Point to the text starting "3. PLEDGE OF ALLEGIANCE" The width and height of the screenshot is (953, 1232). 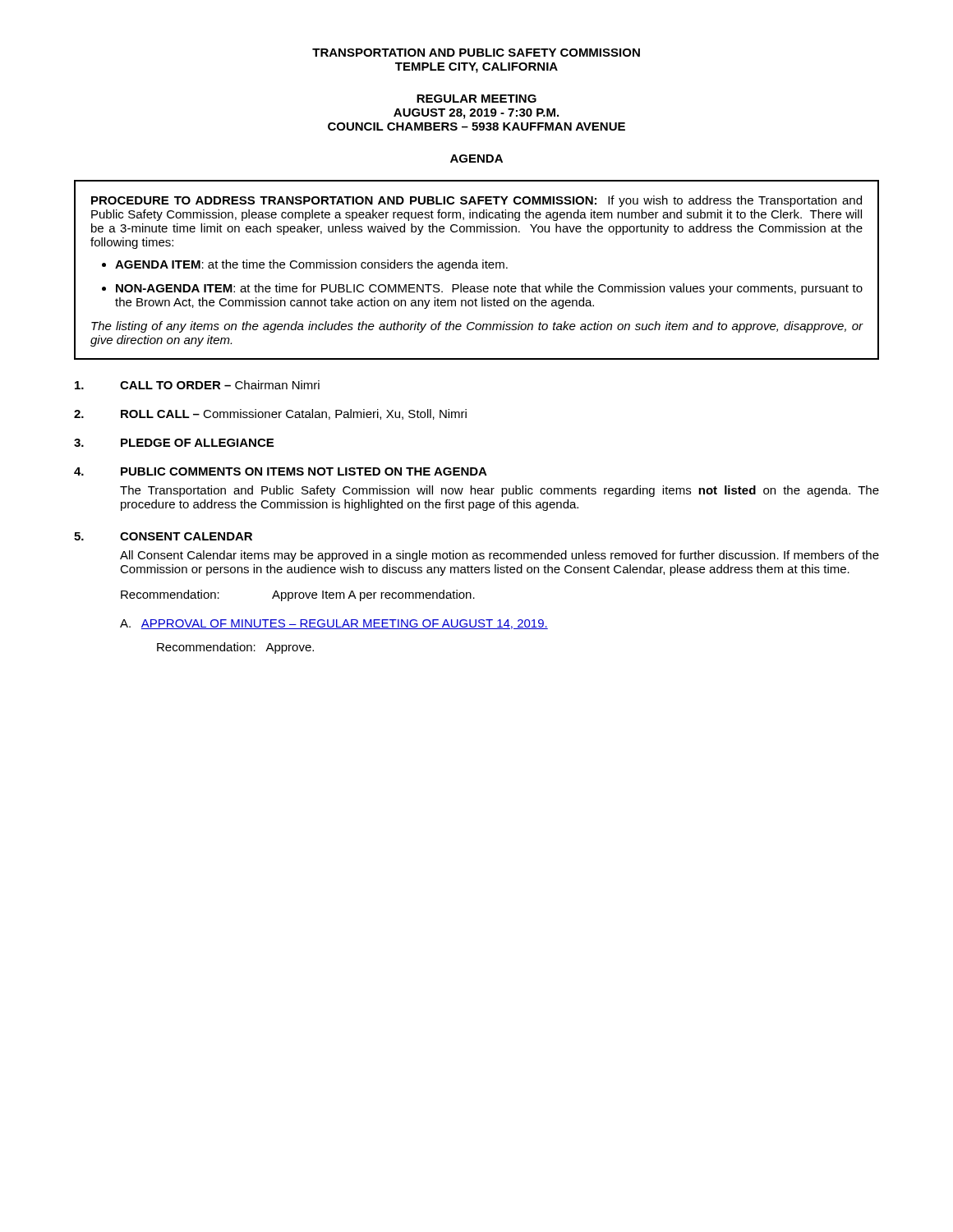tap(174, 443)
